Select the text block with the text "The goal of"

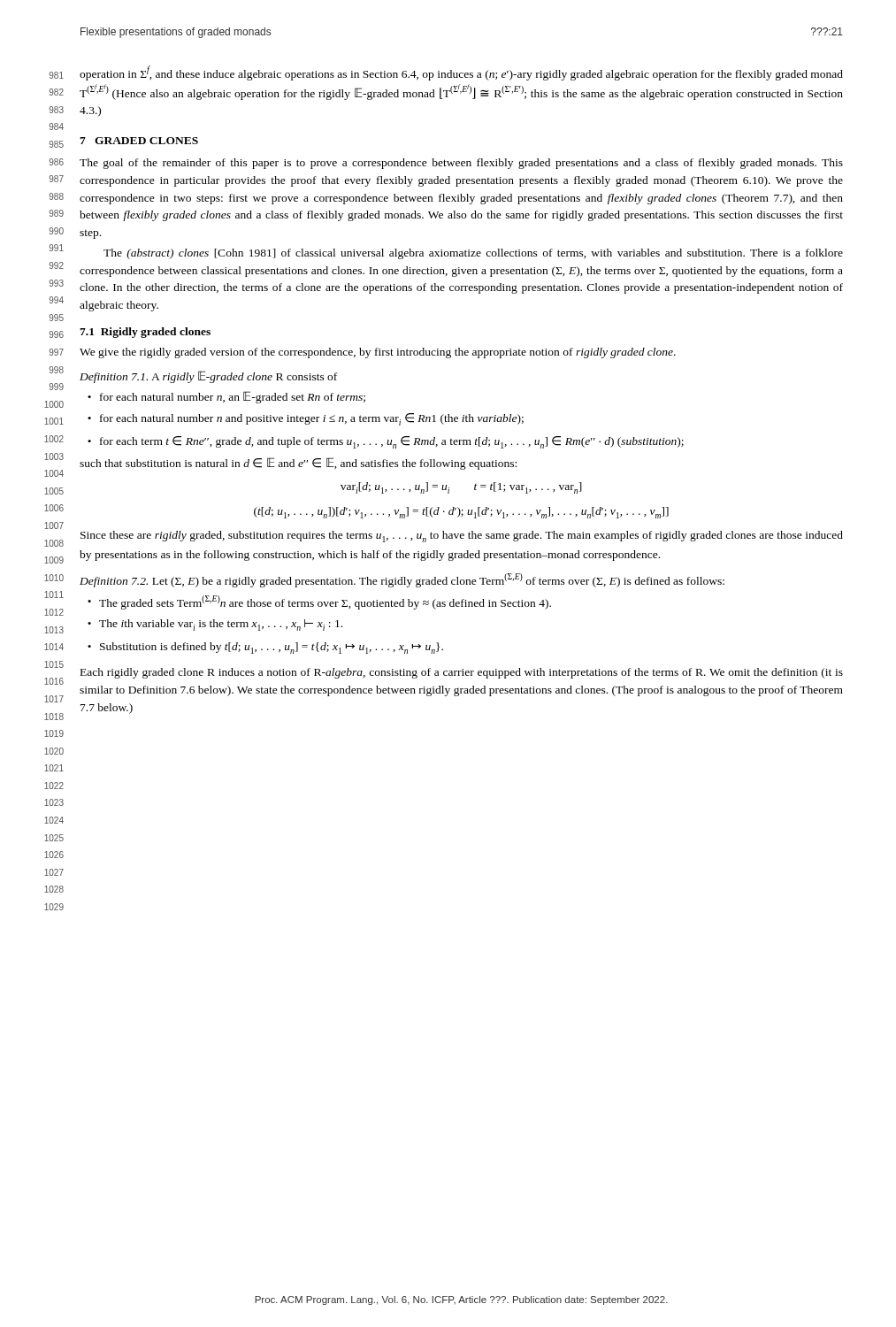461,198
